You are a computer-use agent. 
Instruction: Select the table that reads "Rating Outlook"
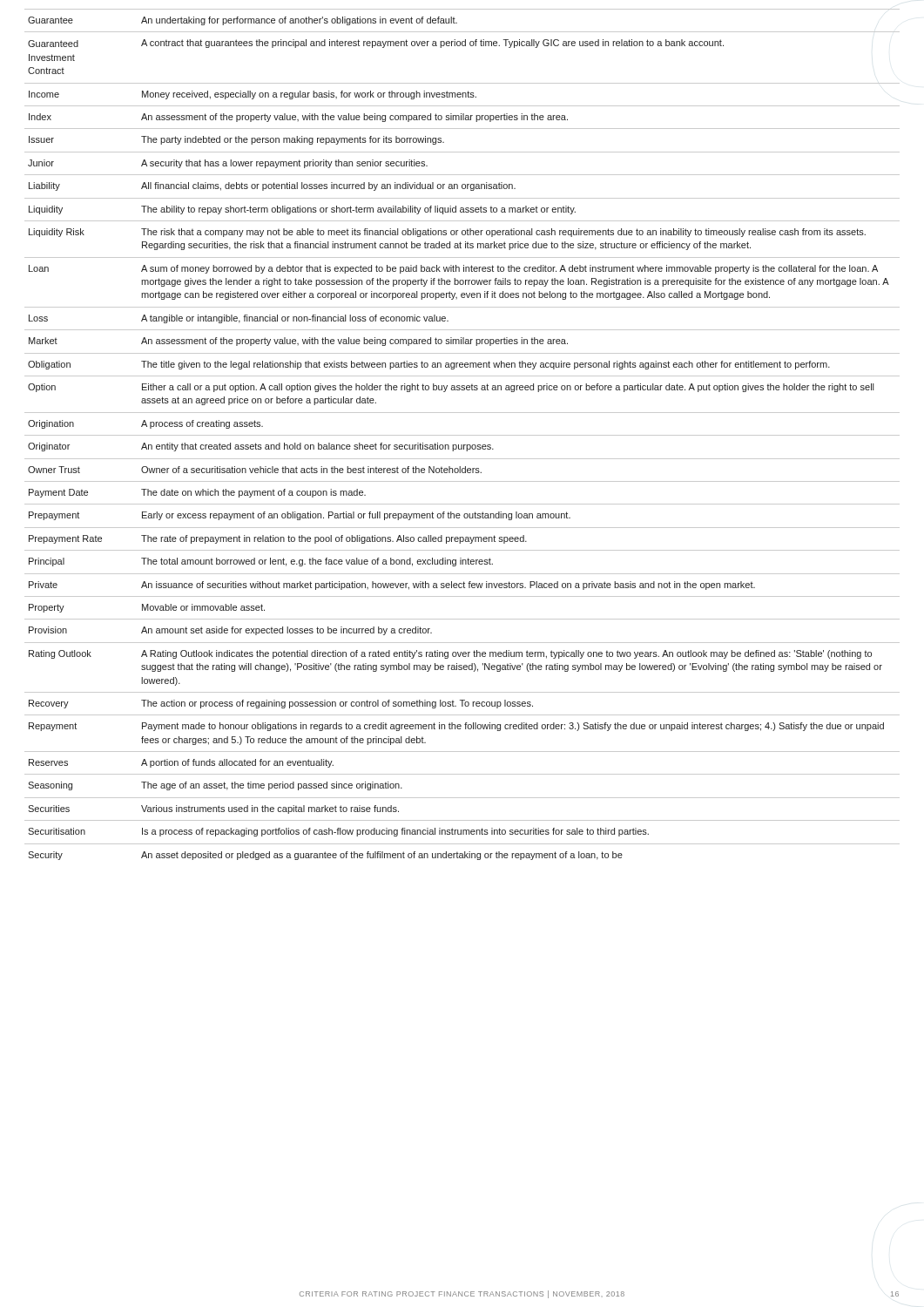pos(462,437)
